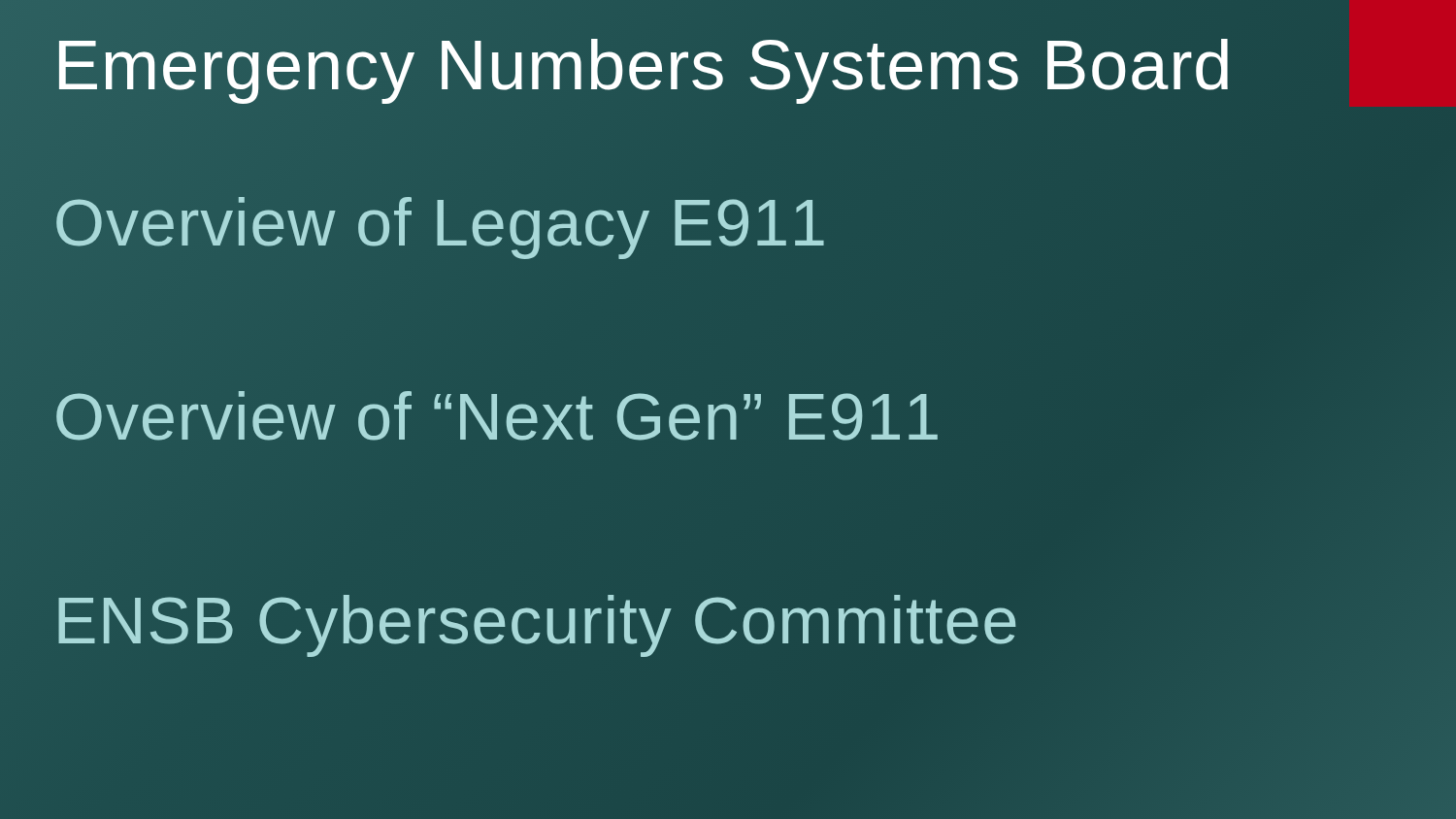Screen dimensions: 819x1456
Task: Find the title
Action: pos(643,66)
